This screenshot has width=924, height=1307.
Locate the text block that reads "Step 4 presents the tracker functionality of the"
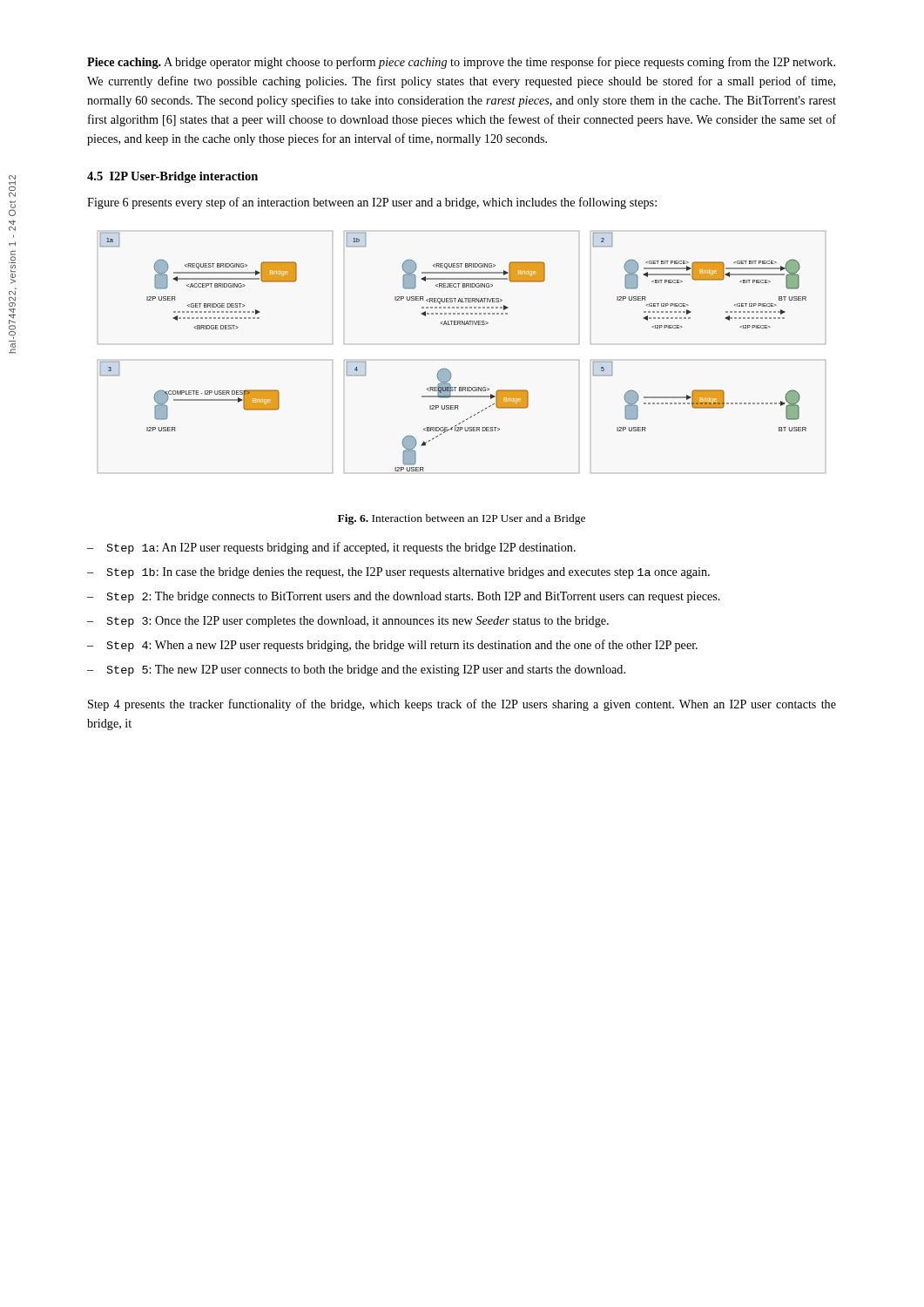click(462, 713)
